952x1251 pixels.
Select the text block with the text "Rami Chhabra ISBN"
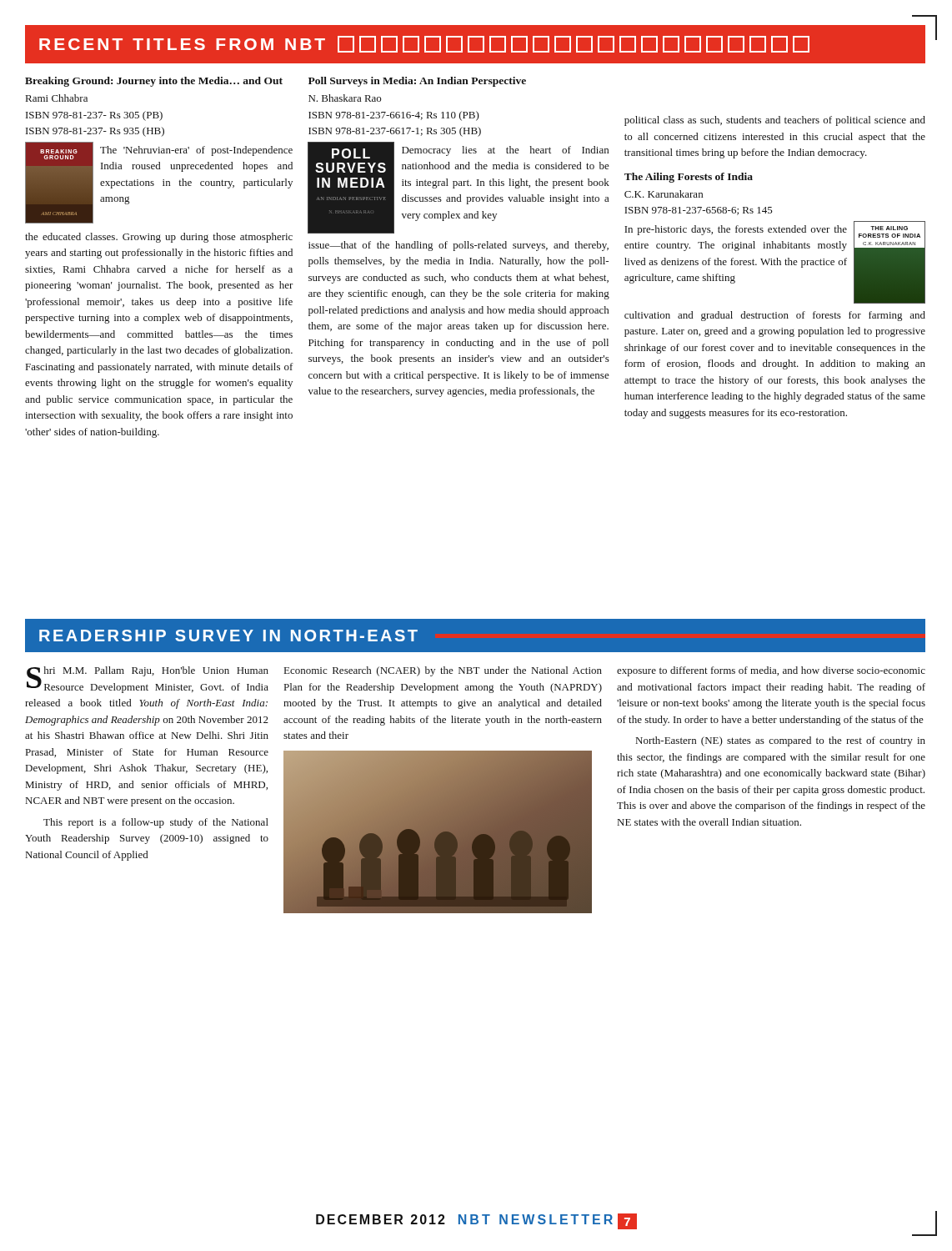tap(95, 114)
